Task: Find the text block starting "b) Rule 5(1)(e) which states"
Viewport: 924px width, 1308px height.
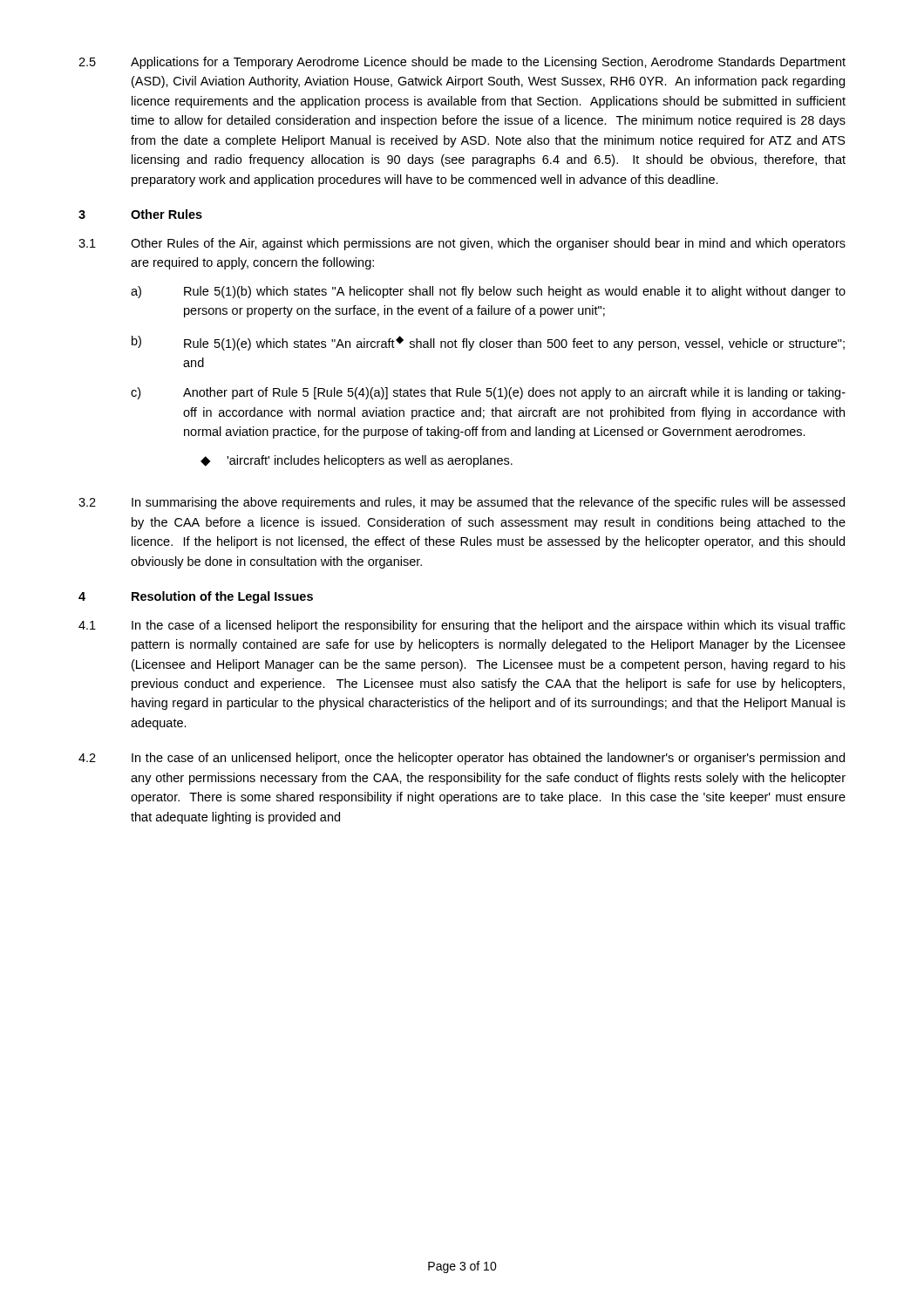Action: coord(488,352)
